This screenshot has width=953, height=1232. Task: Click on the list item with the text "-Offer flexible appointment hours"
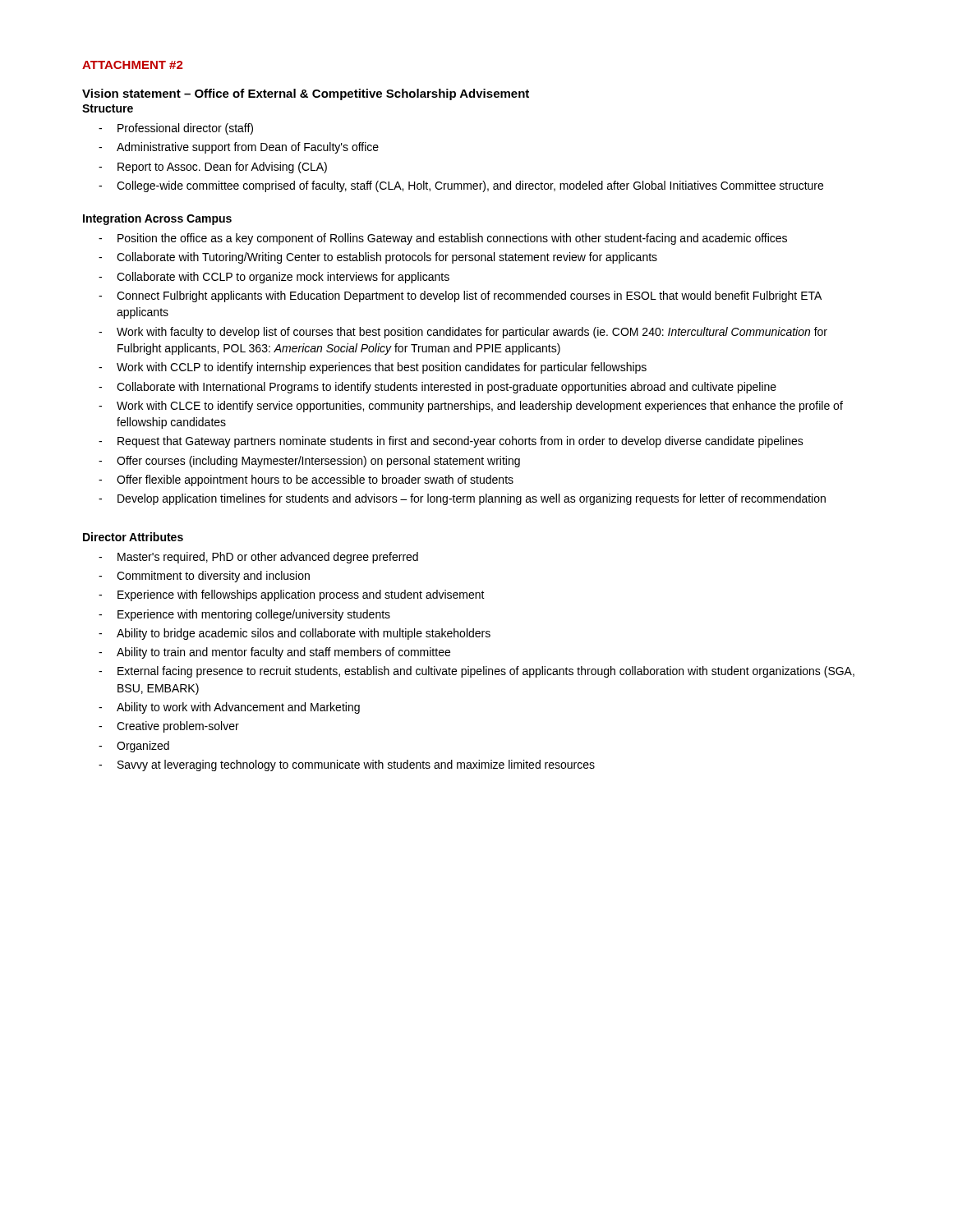click(485, 480)
